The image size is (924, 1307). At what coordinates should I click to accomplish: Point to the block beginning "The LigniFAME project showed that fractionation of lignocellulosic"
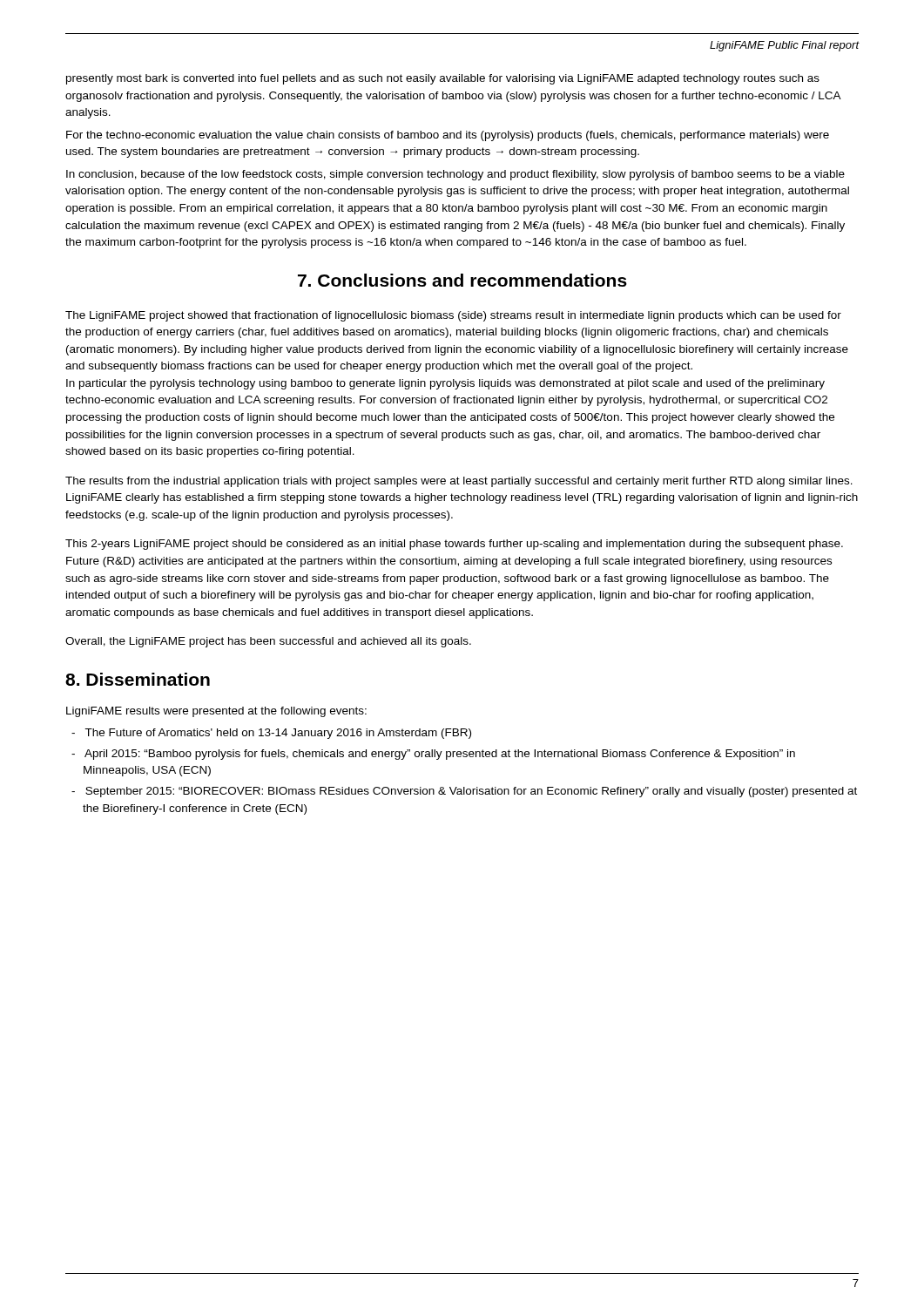point(457,383)
